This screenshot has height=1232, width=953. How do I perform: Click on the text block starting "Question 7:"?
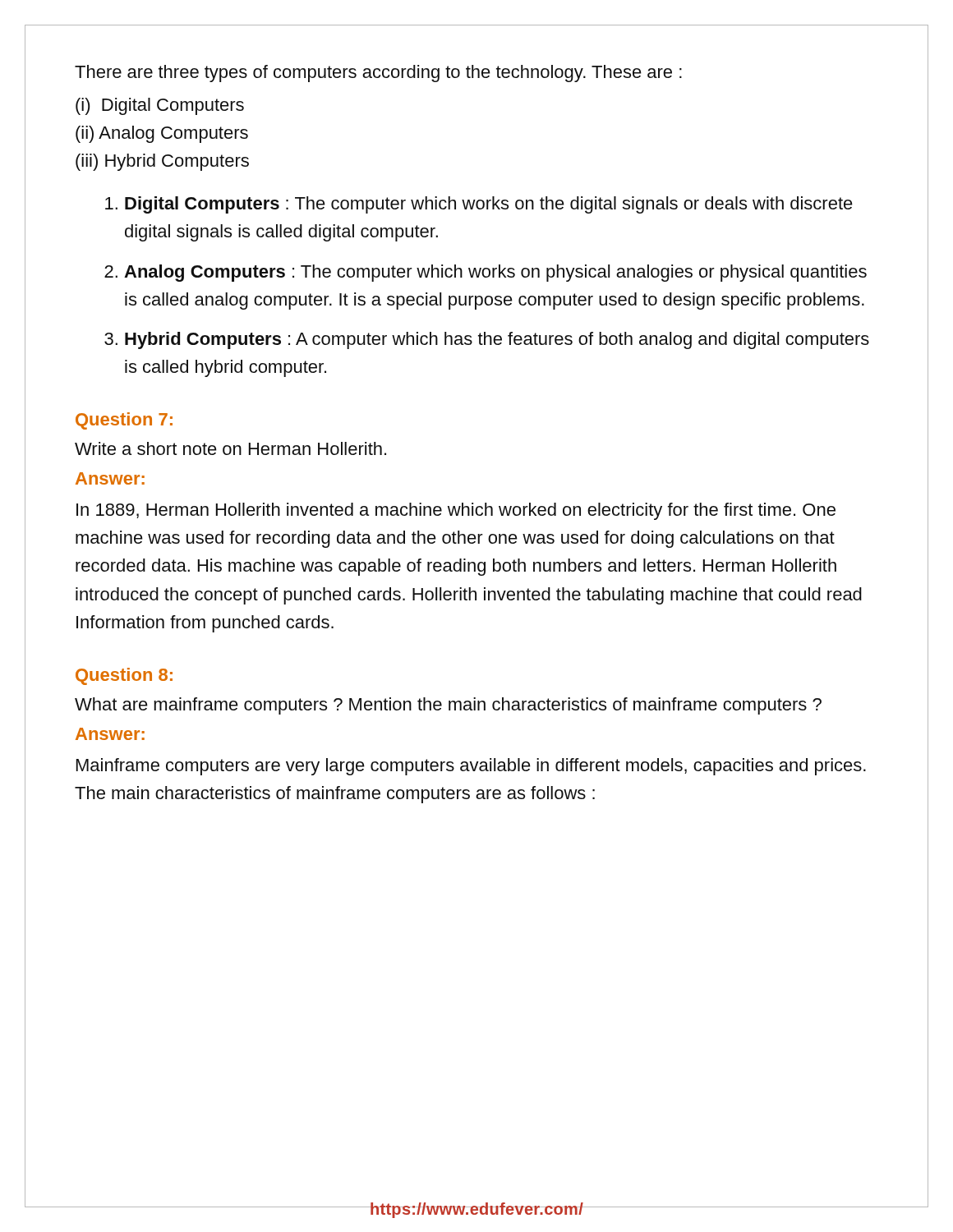pos(124,419)
